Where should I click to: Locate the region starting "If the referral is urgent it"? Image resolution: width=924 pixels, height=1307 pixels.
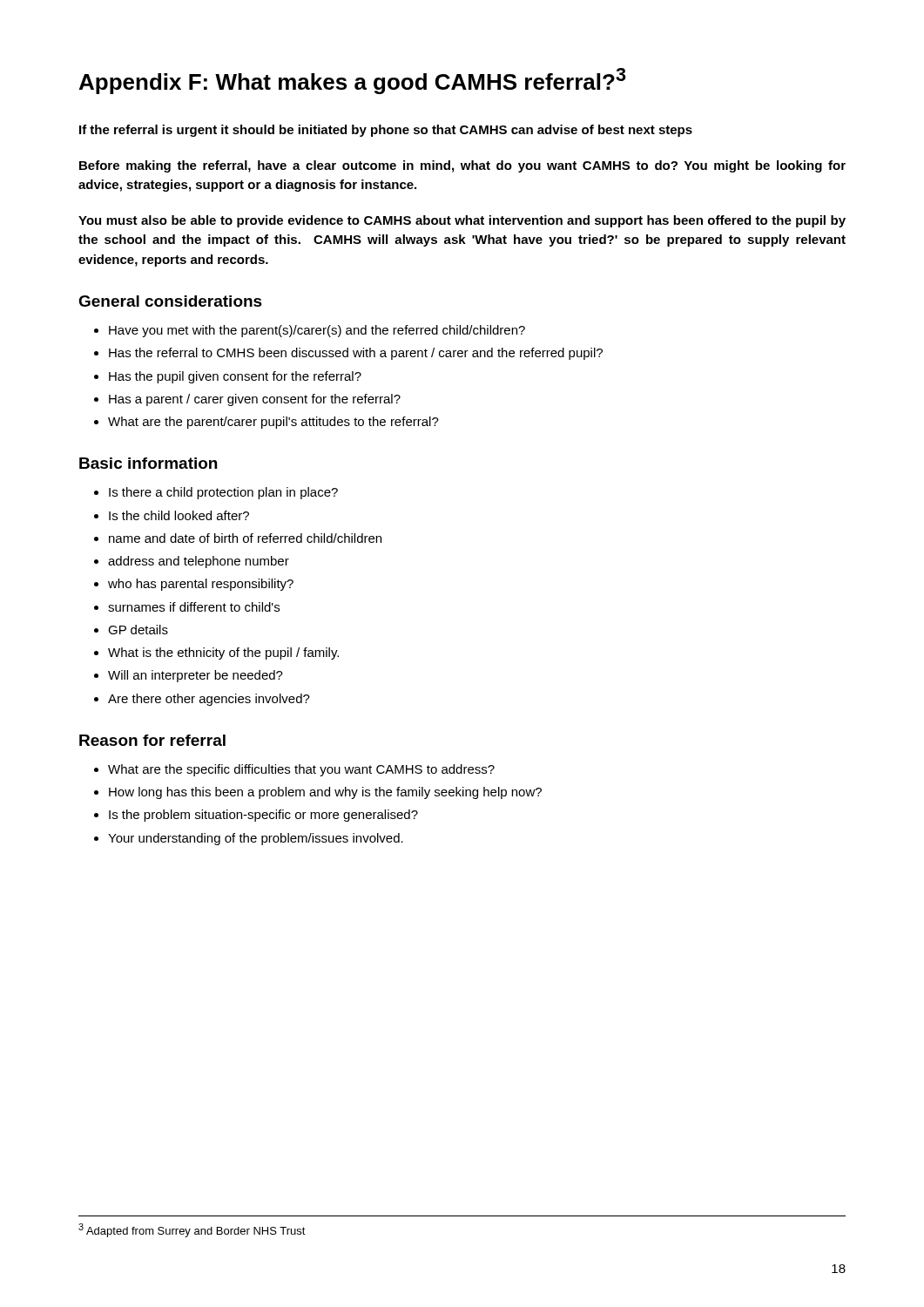pyautogui.click(x=386, y=131)
